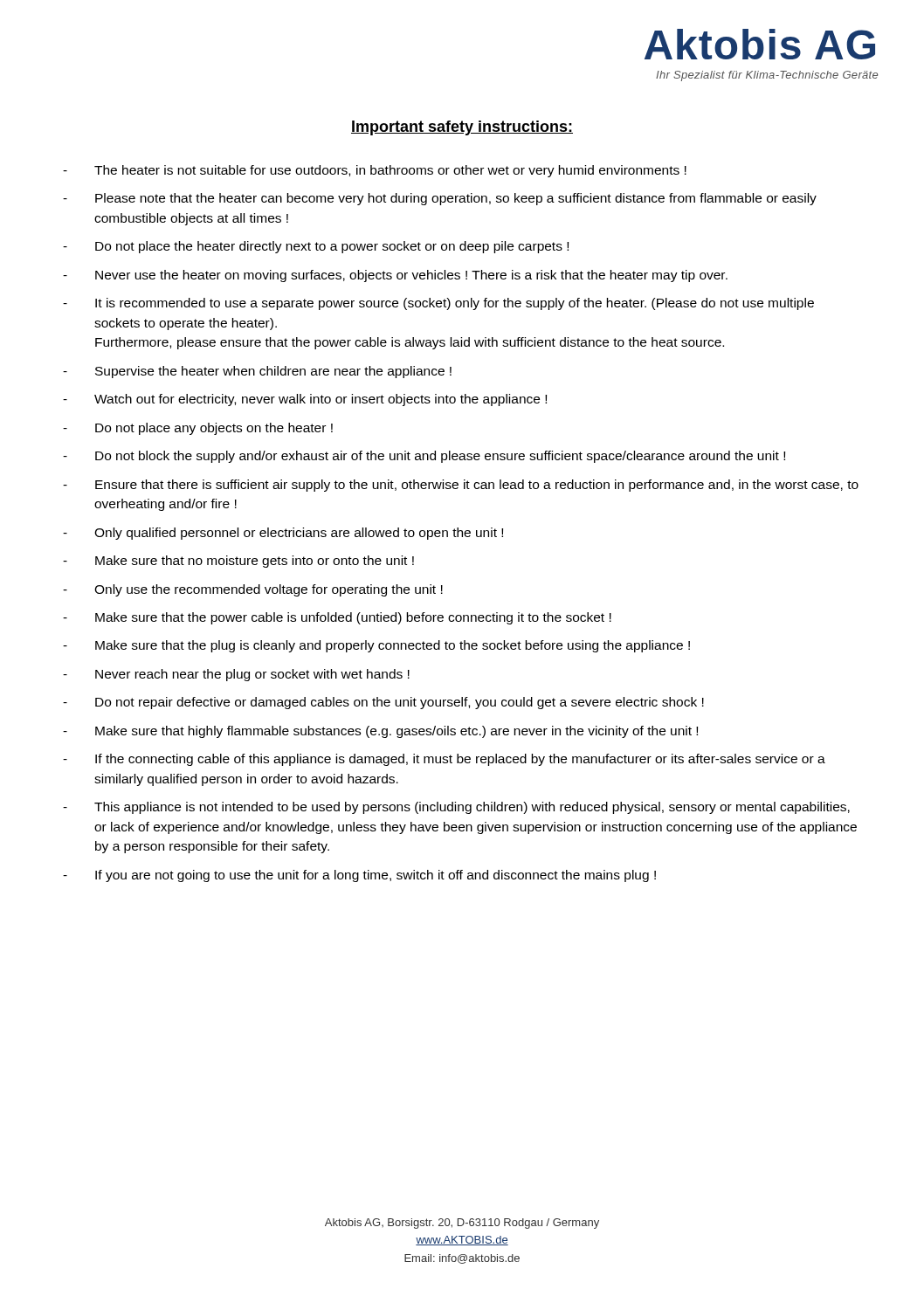The width and height of the screenshot is (924, 1310).
Task: Navigate to the text block starting "- Only use the recommended voltage"
Action: [x=253, y=590]
